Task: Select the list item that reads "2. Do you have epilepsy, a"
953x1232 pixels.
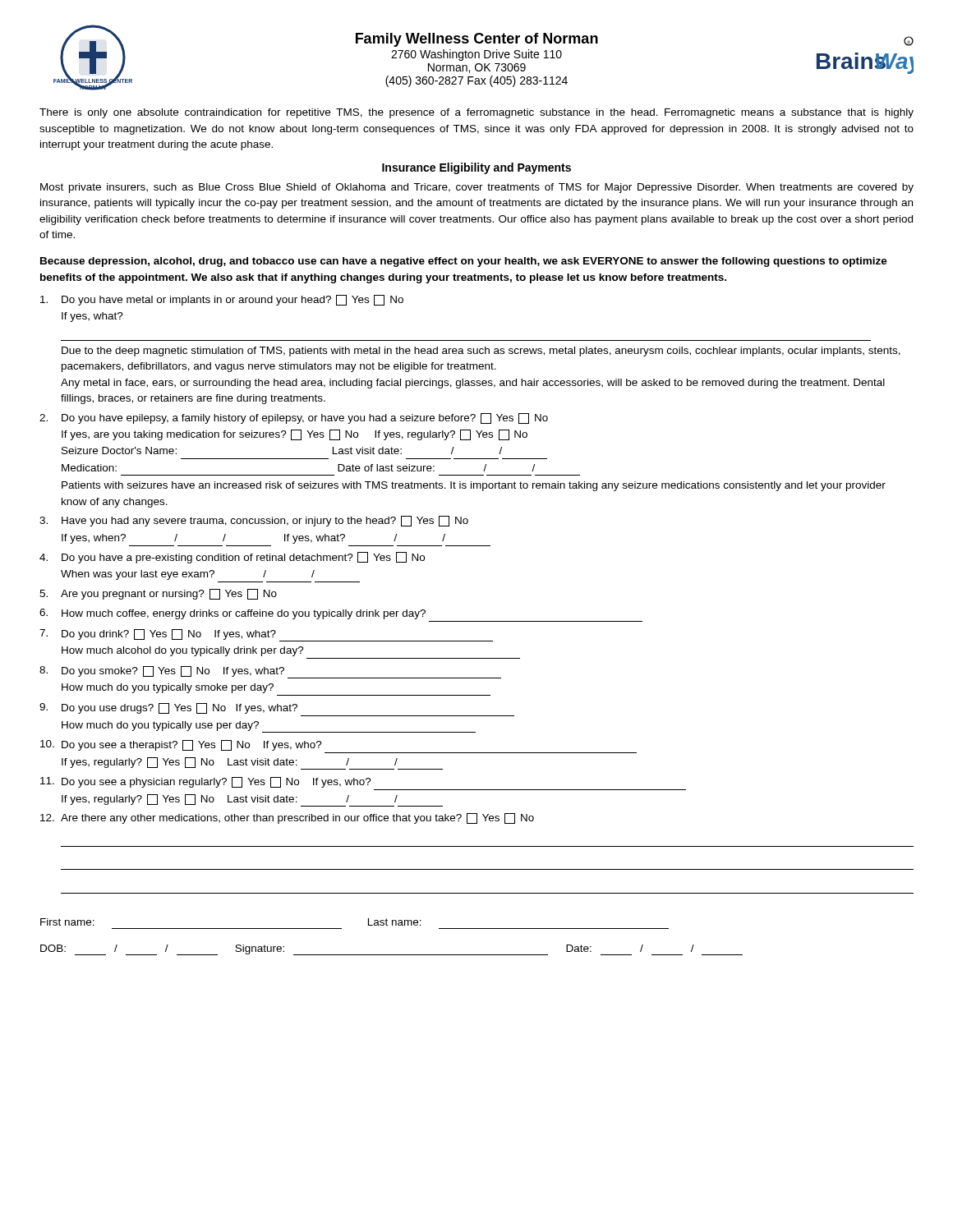Action: click(476, 460)
